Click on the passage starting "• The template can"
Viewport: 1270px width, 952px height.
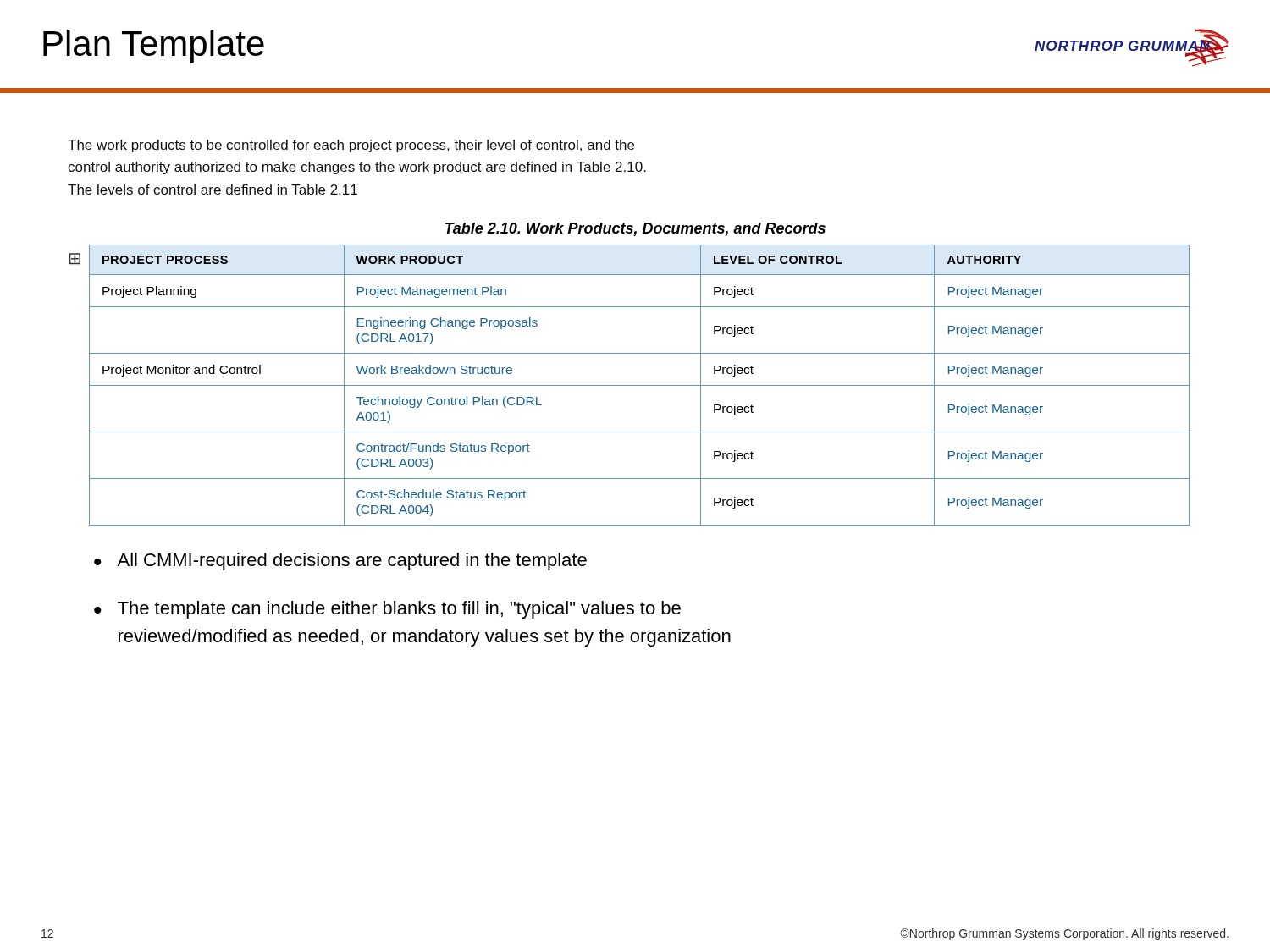point(412,622)
